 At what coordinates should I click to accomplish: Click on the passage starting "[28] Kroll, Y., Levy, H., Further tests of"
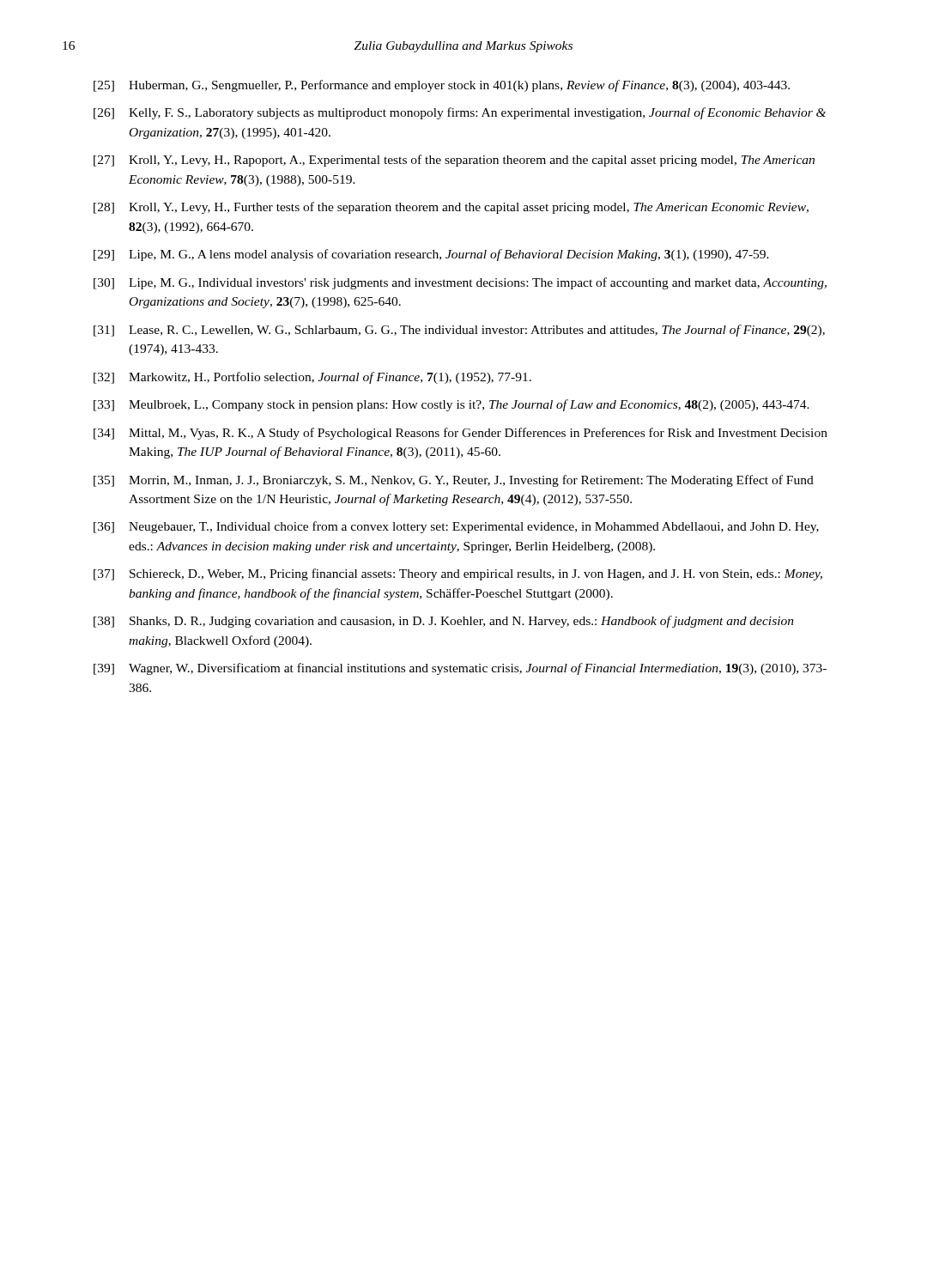(x=464, y=217)
